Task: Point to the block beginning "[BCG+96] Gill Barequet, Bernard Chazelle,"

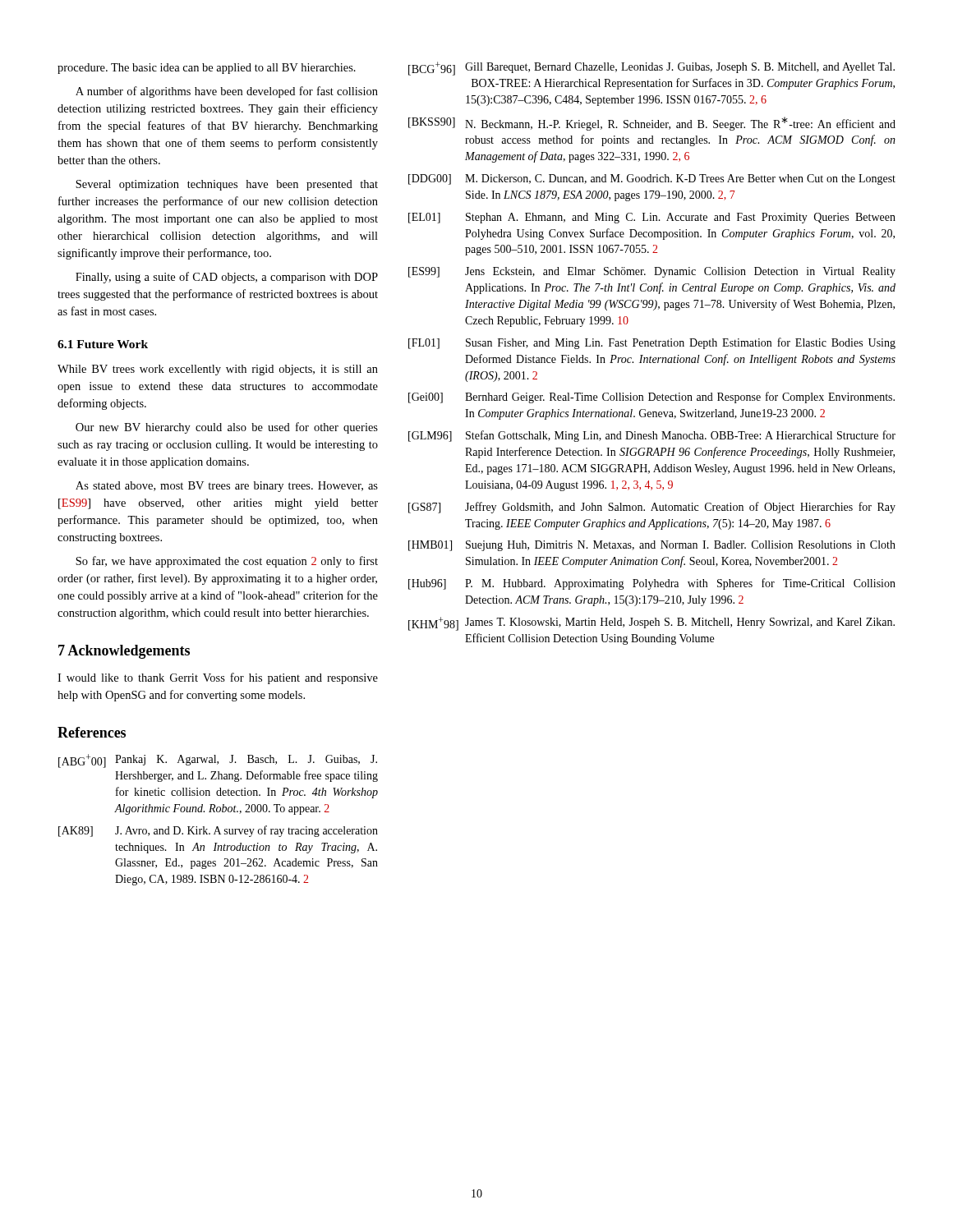Action: pos(652,84)
